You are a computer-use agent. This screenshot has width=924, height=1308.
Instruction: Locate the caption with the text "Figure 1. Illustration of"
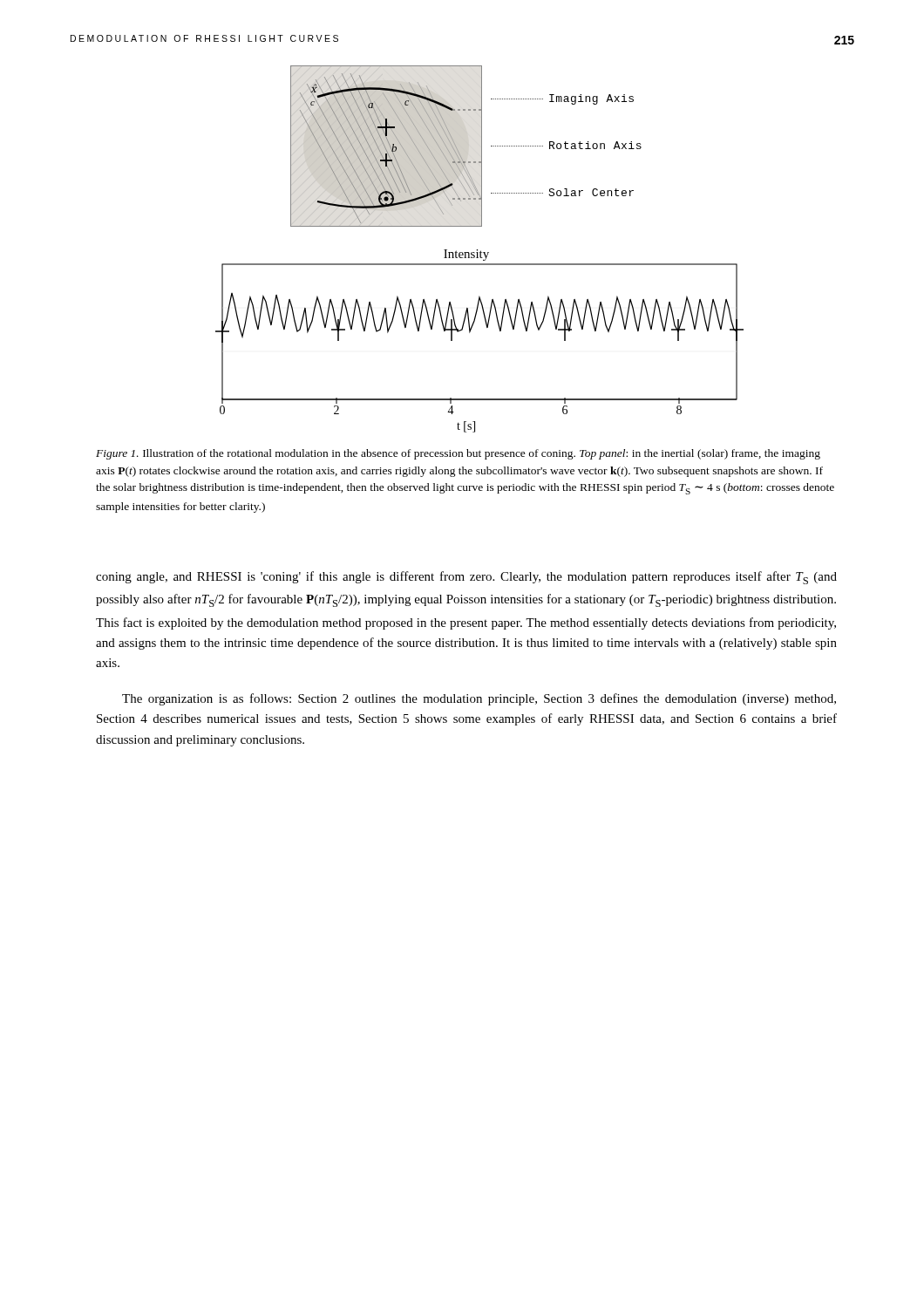click(x=465, y=480)
